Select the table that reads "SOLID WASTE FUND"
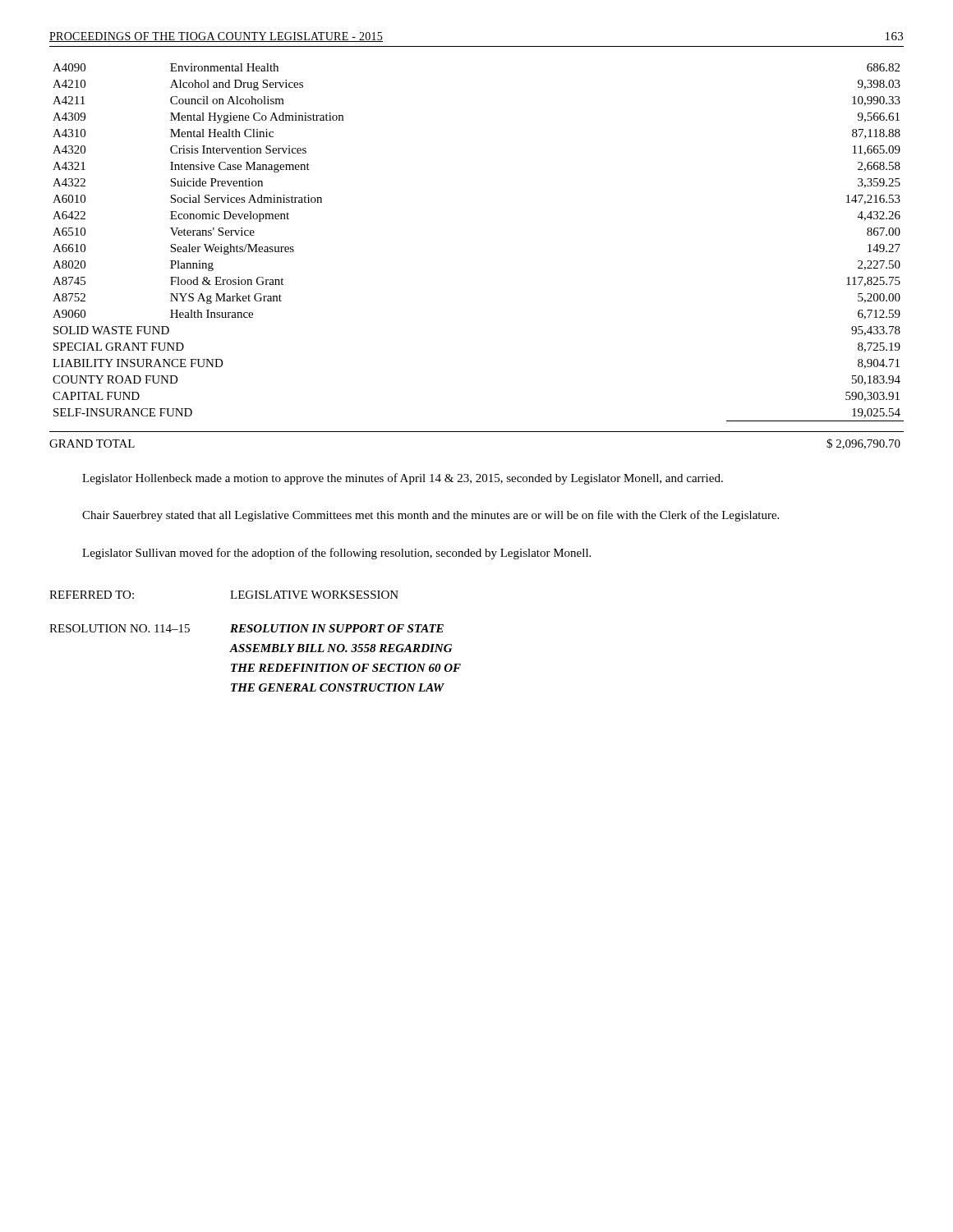The width and height of the screenshot is (953, 1232). pos(476,255)
